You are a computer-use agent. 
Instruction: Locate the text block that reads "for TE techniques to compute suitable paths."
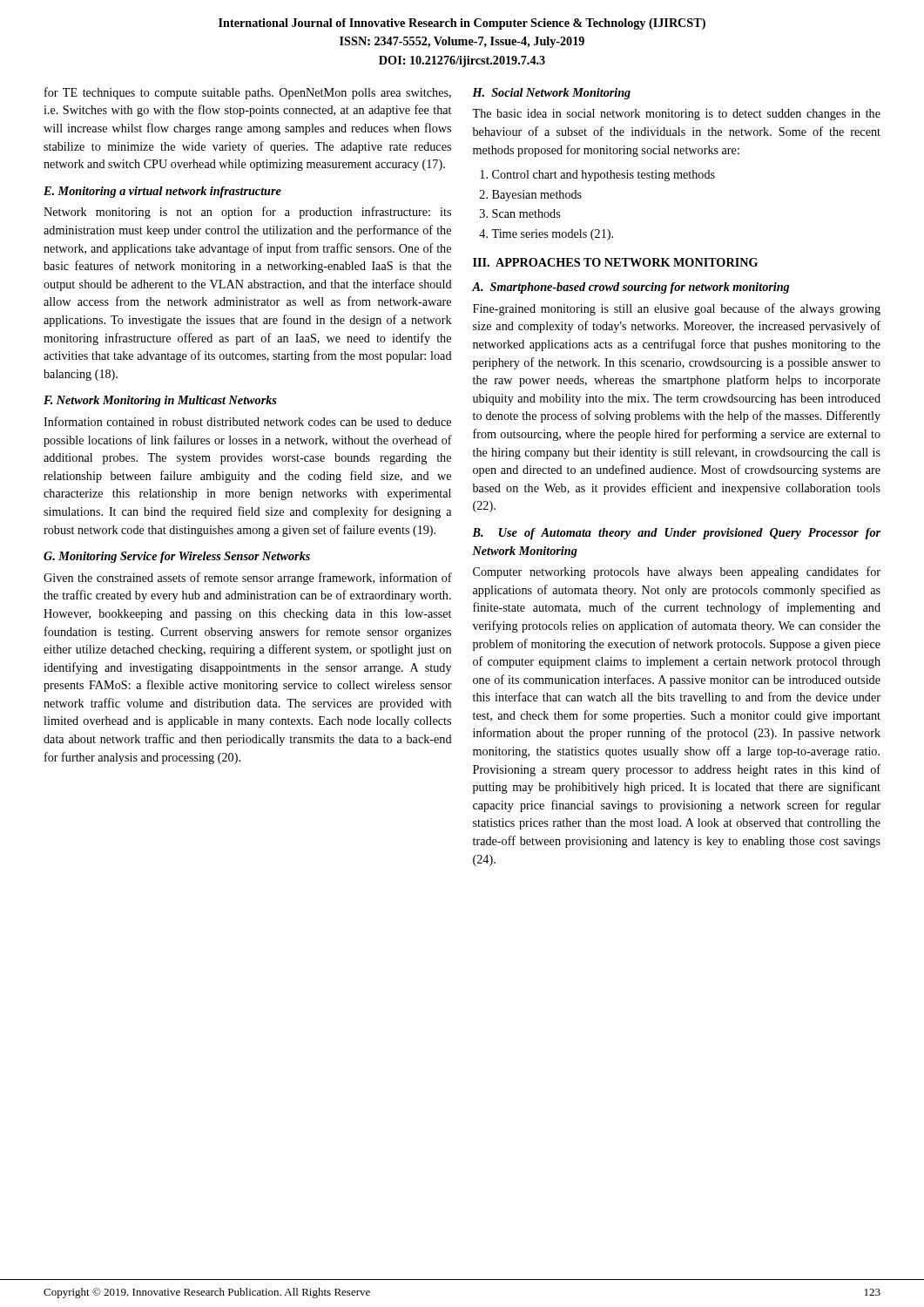pyautogui.click(x=248, y=128)
